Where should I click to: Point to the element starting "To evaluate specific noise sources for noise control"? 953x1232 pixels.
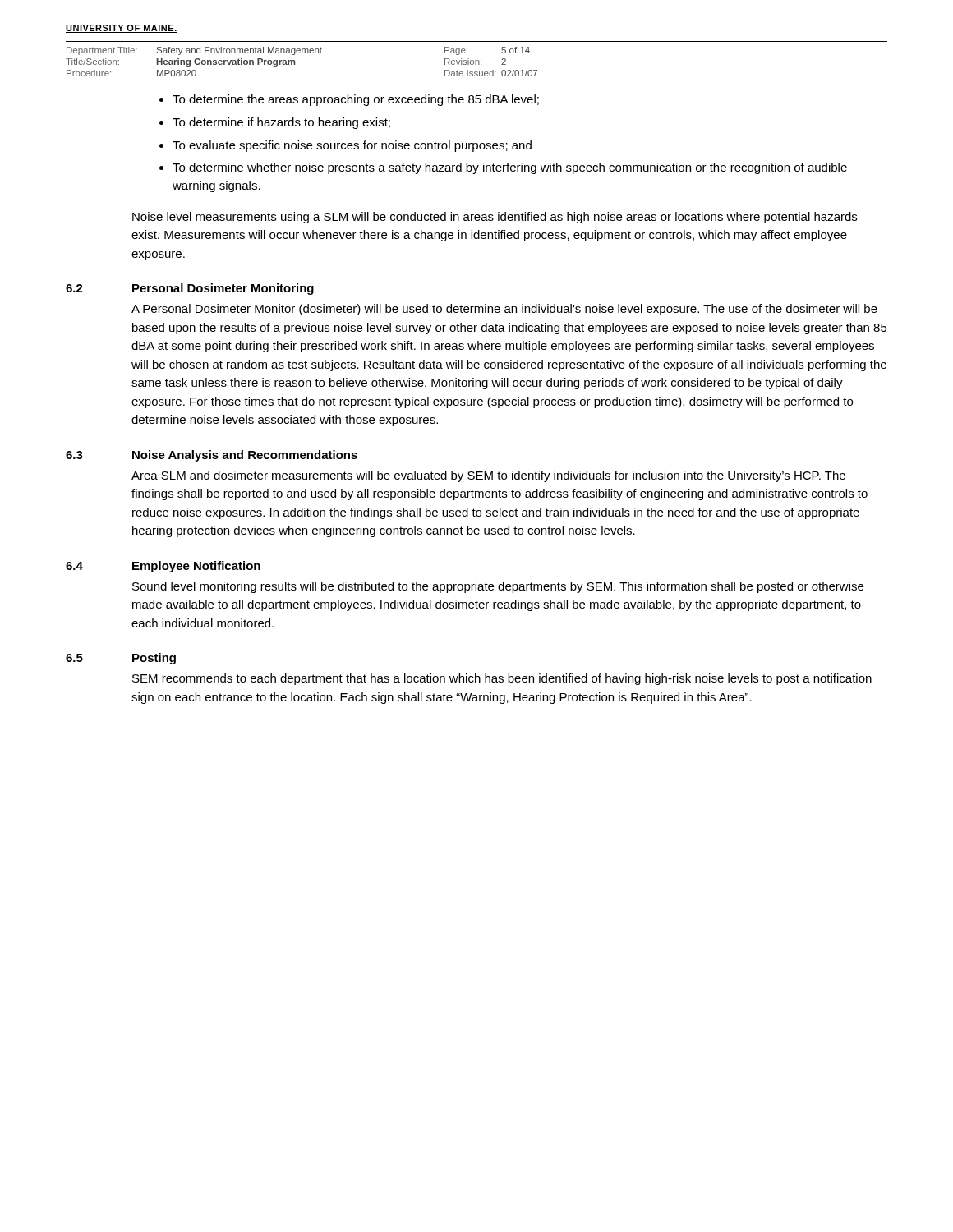pyautogui.click(x=352, y=145)
